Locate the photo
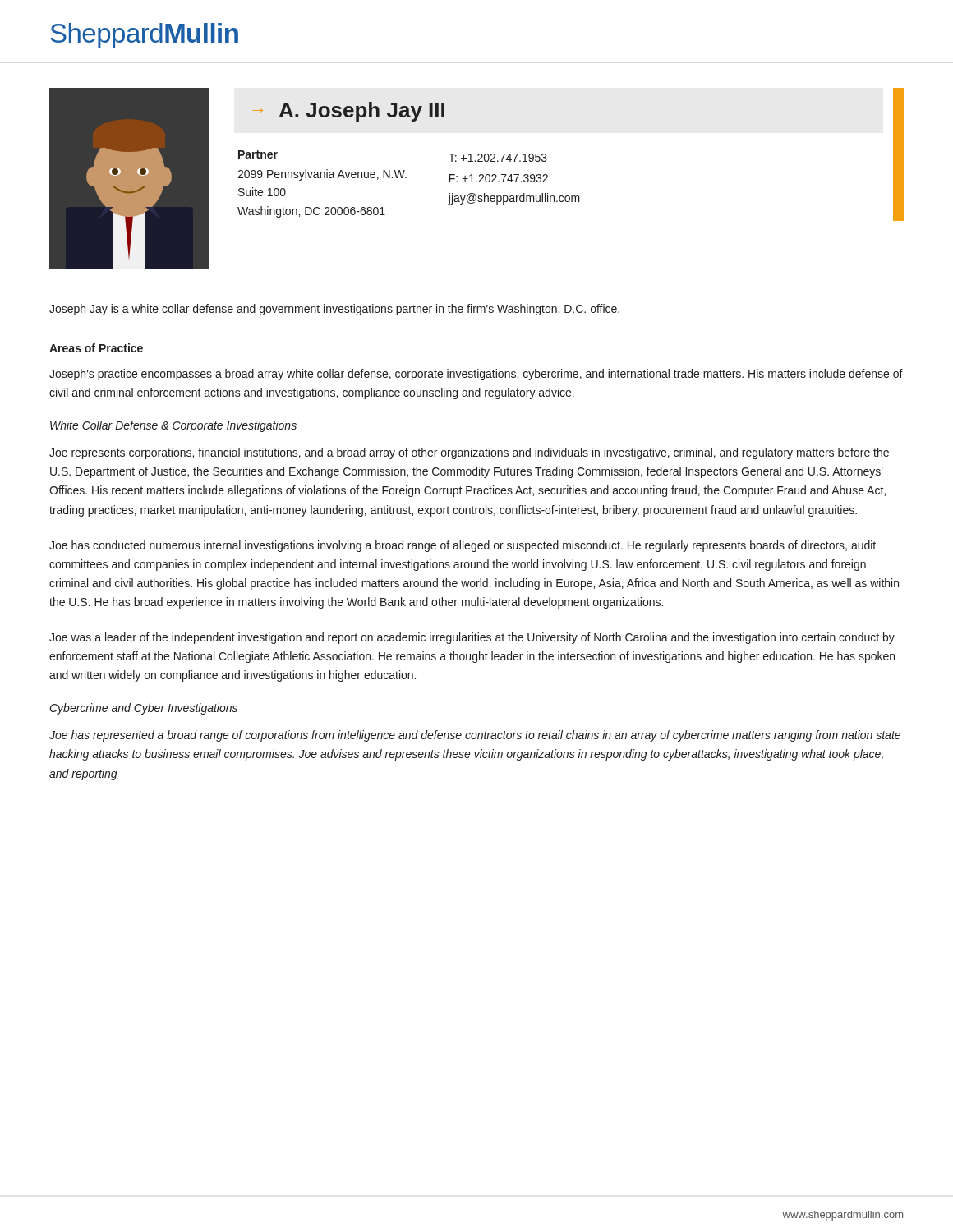 point(129,178)
